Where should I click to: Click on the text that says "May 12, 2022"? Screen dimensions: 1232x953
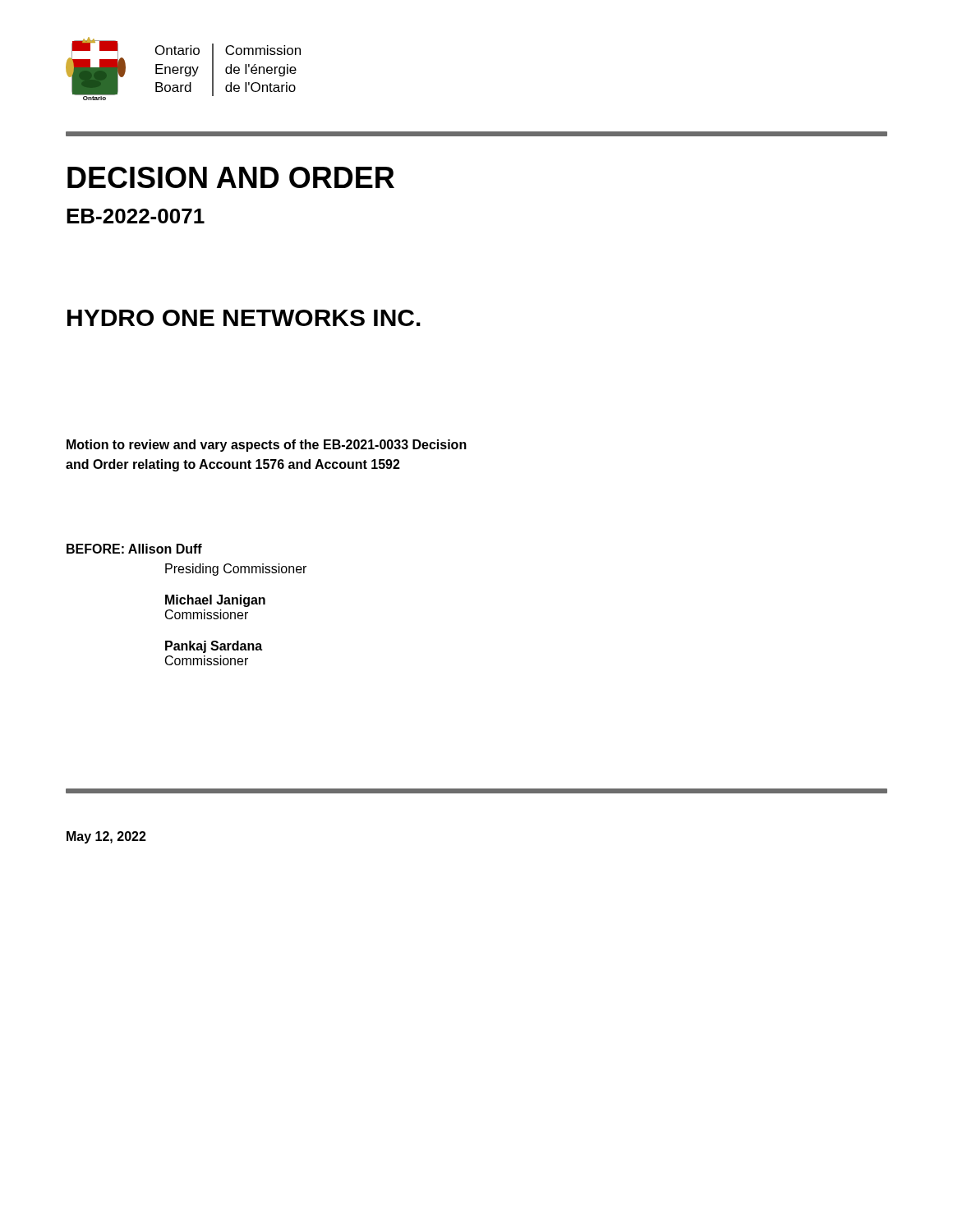tap(106, 837)
